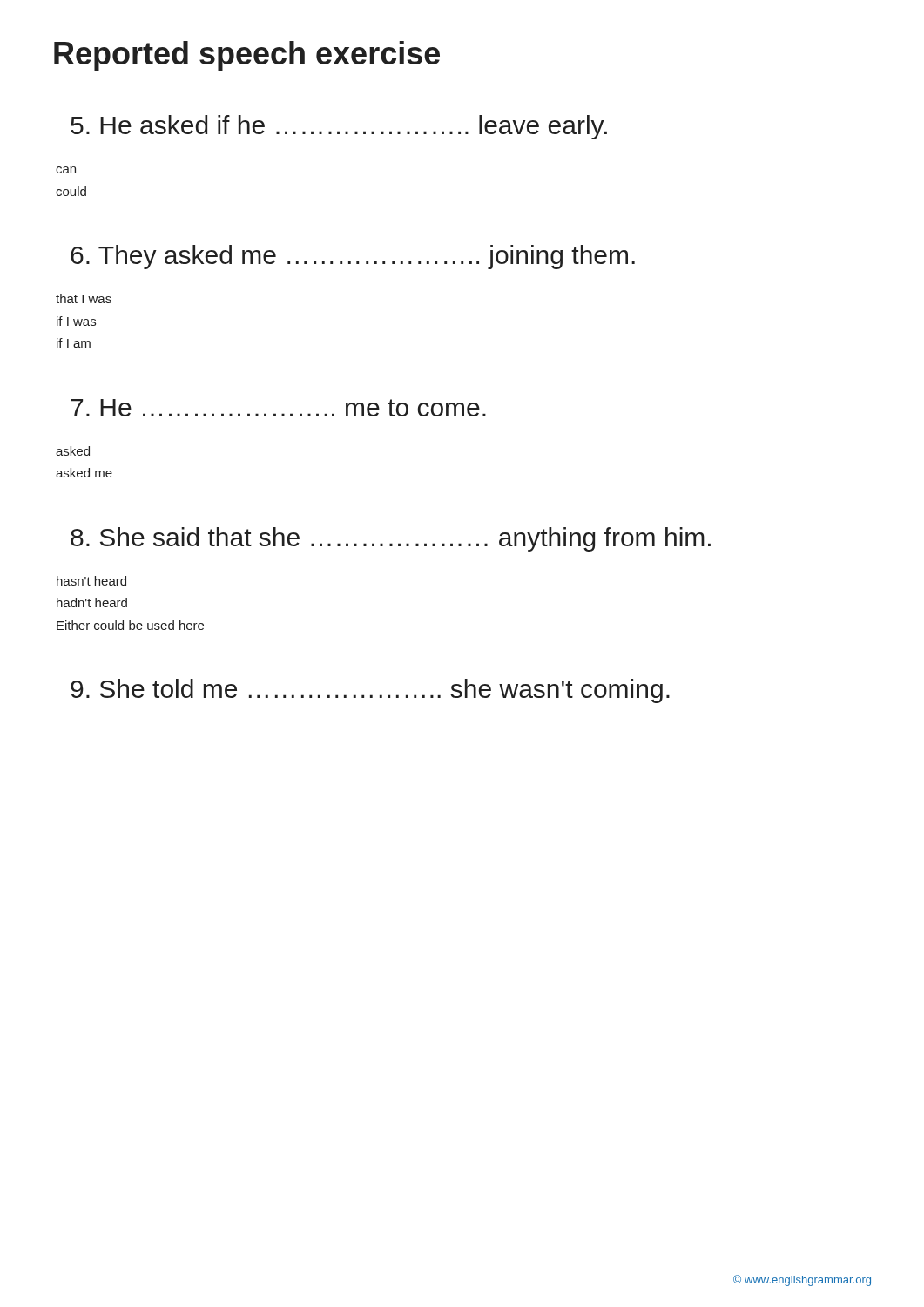Select the element starting "She said that she ………………… anything from him."
924x1307 pixels.
click(391, 537)
